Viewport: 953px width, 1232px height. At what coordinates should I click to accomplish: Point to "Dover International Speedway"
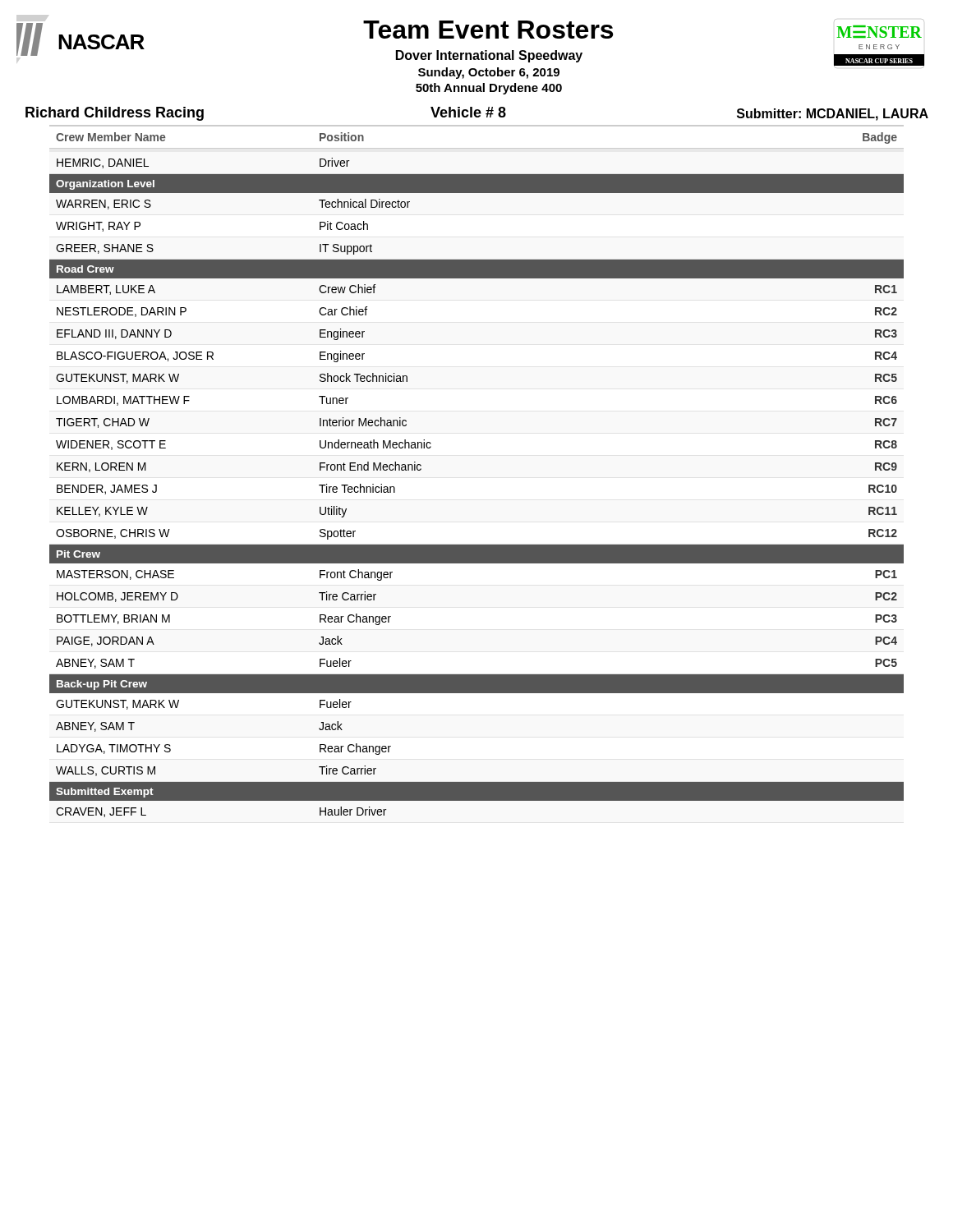[x=489, y=55]
